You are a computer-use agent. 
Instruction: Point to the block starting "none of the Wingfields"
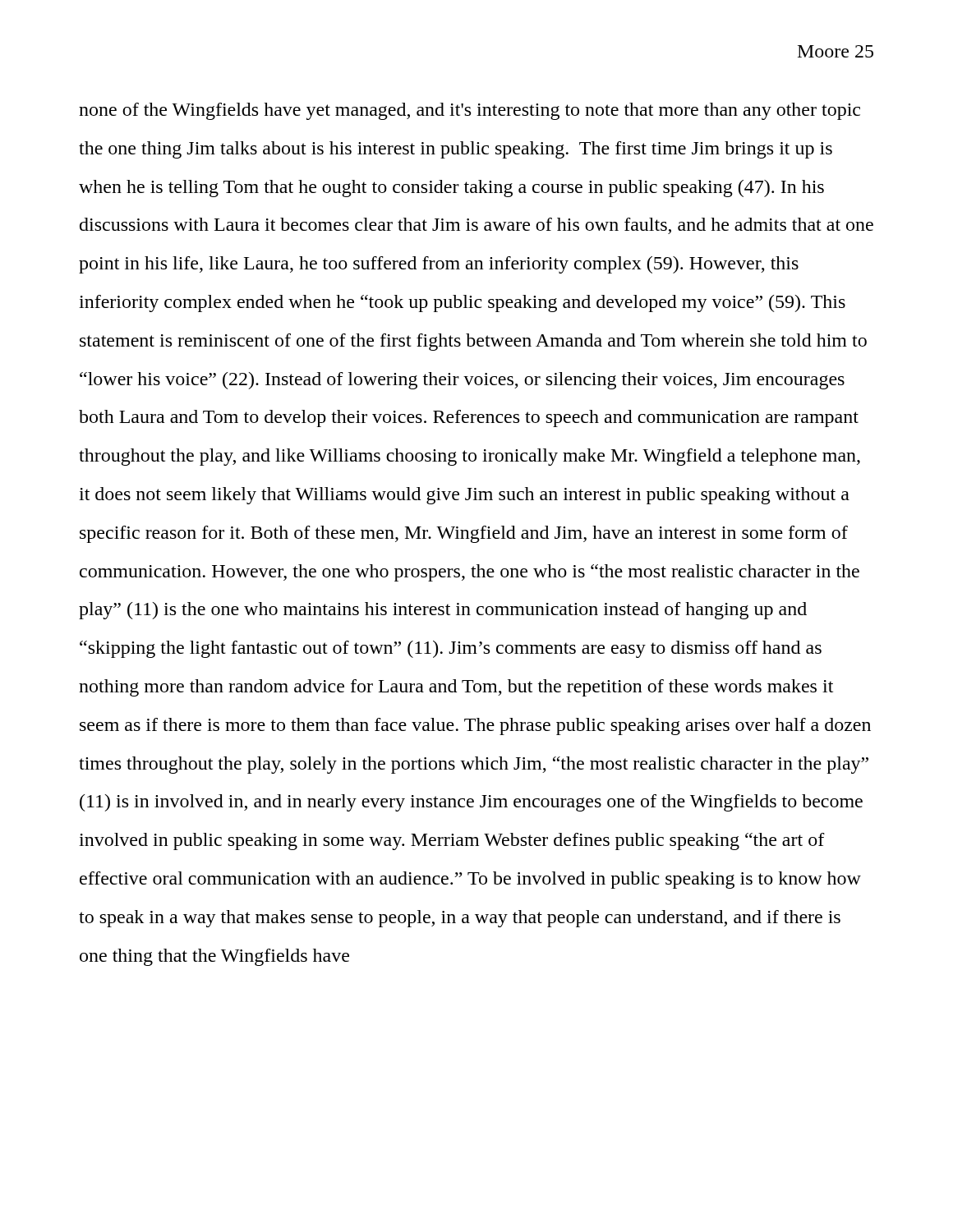[x=476, y=532]
